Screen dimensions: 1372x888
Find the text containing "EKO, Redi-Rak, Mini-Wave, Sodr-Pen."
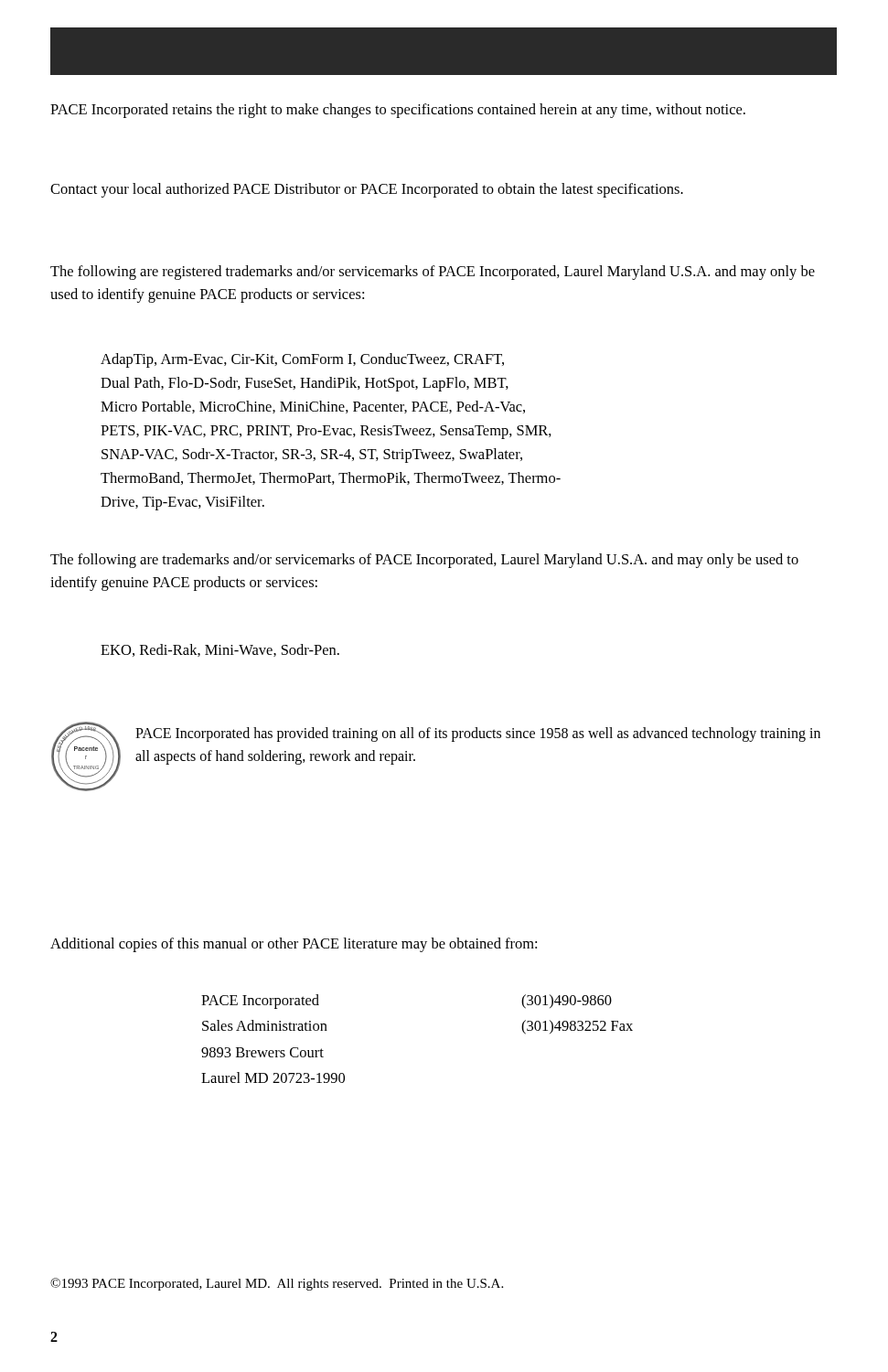220,650
